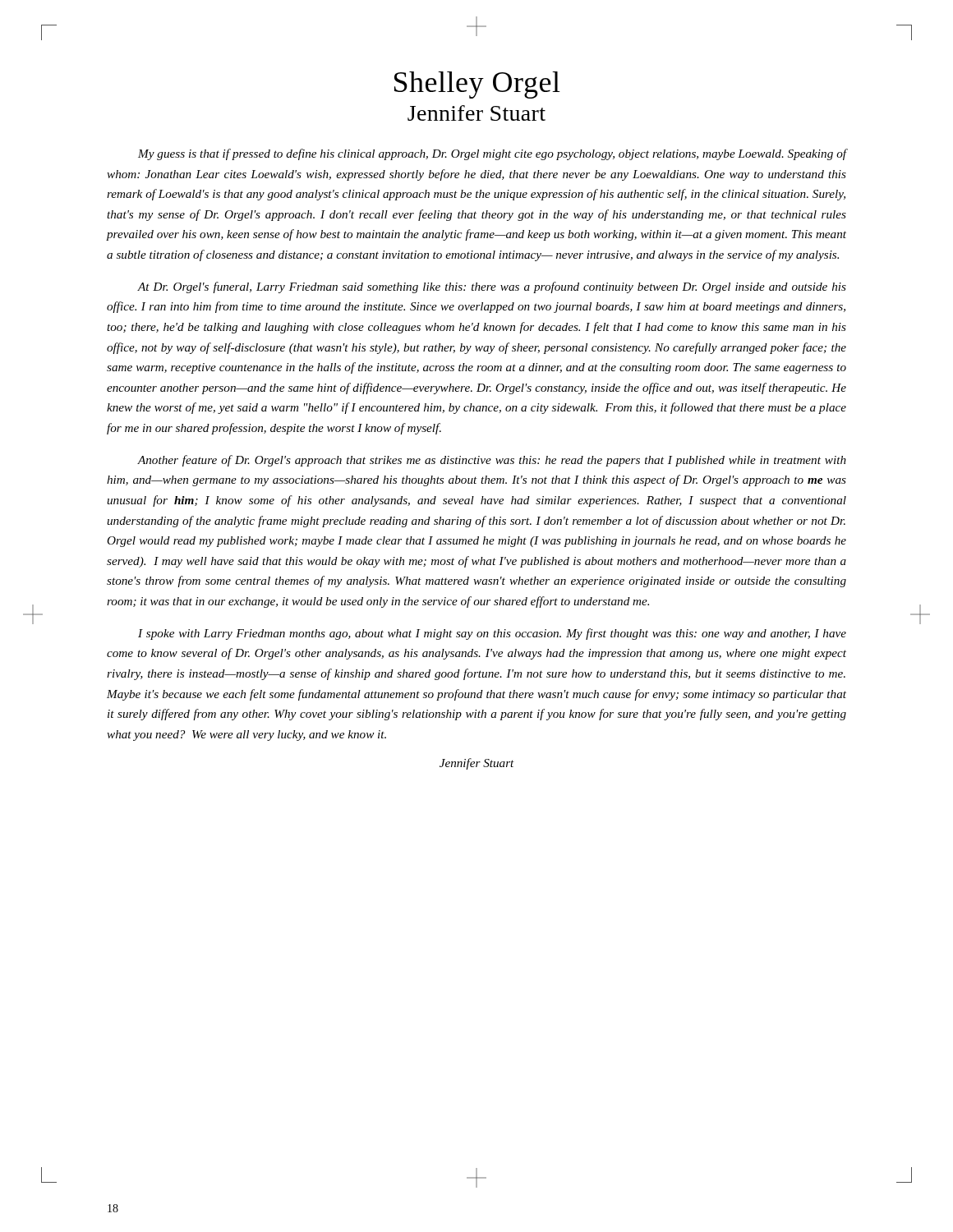Point to the block beginning "My guess is"
This screenshot has height=1232, width=953.
[476, 204]
